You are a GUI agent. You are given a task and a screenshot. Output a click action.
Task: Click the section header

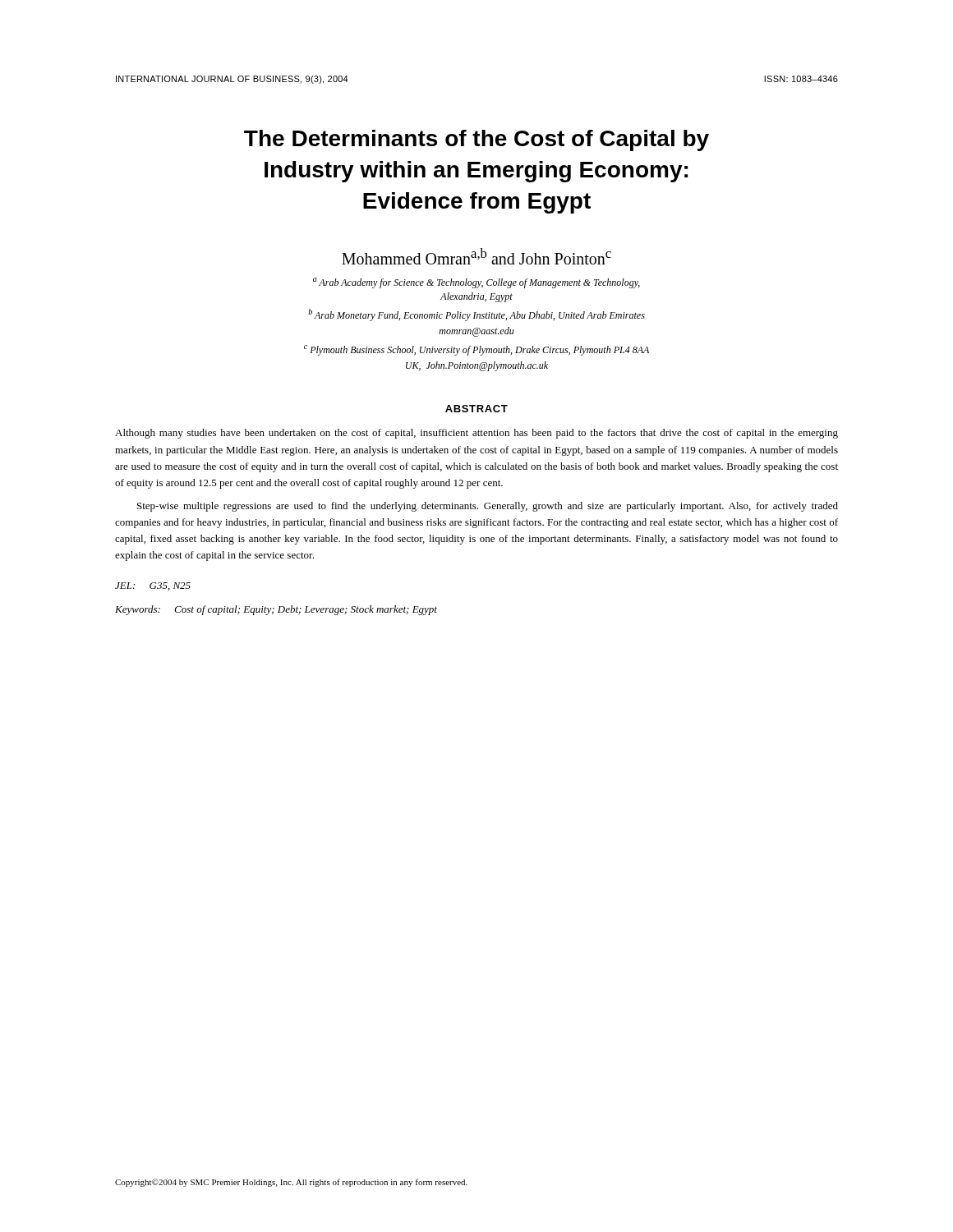point(476,409)
